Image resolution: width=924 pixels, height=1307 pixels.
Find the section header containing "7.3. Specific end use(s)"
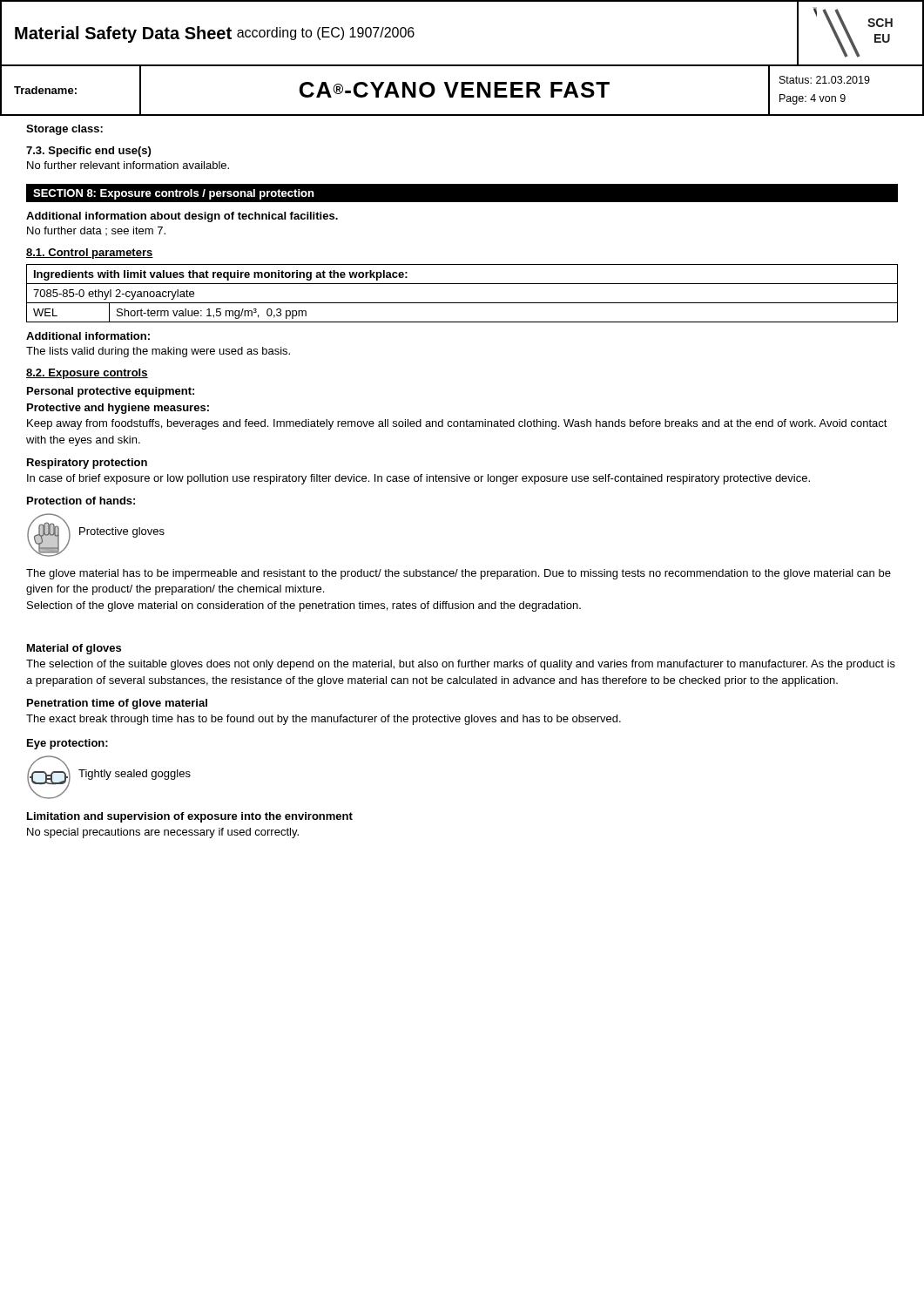pyautogui.click(x=89, y=150)
